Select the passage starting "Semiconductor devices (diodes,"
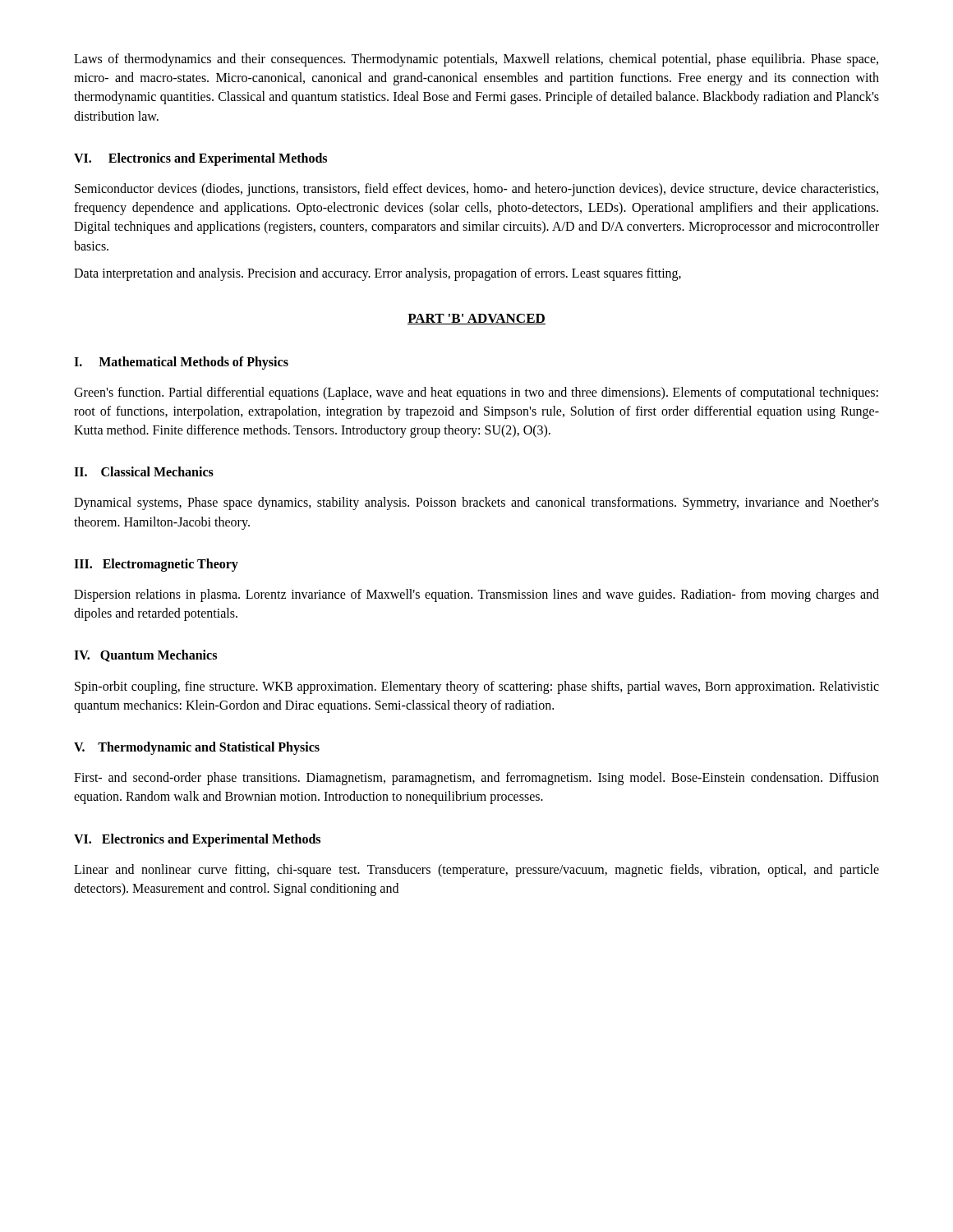 [x=476, y=231]
